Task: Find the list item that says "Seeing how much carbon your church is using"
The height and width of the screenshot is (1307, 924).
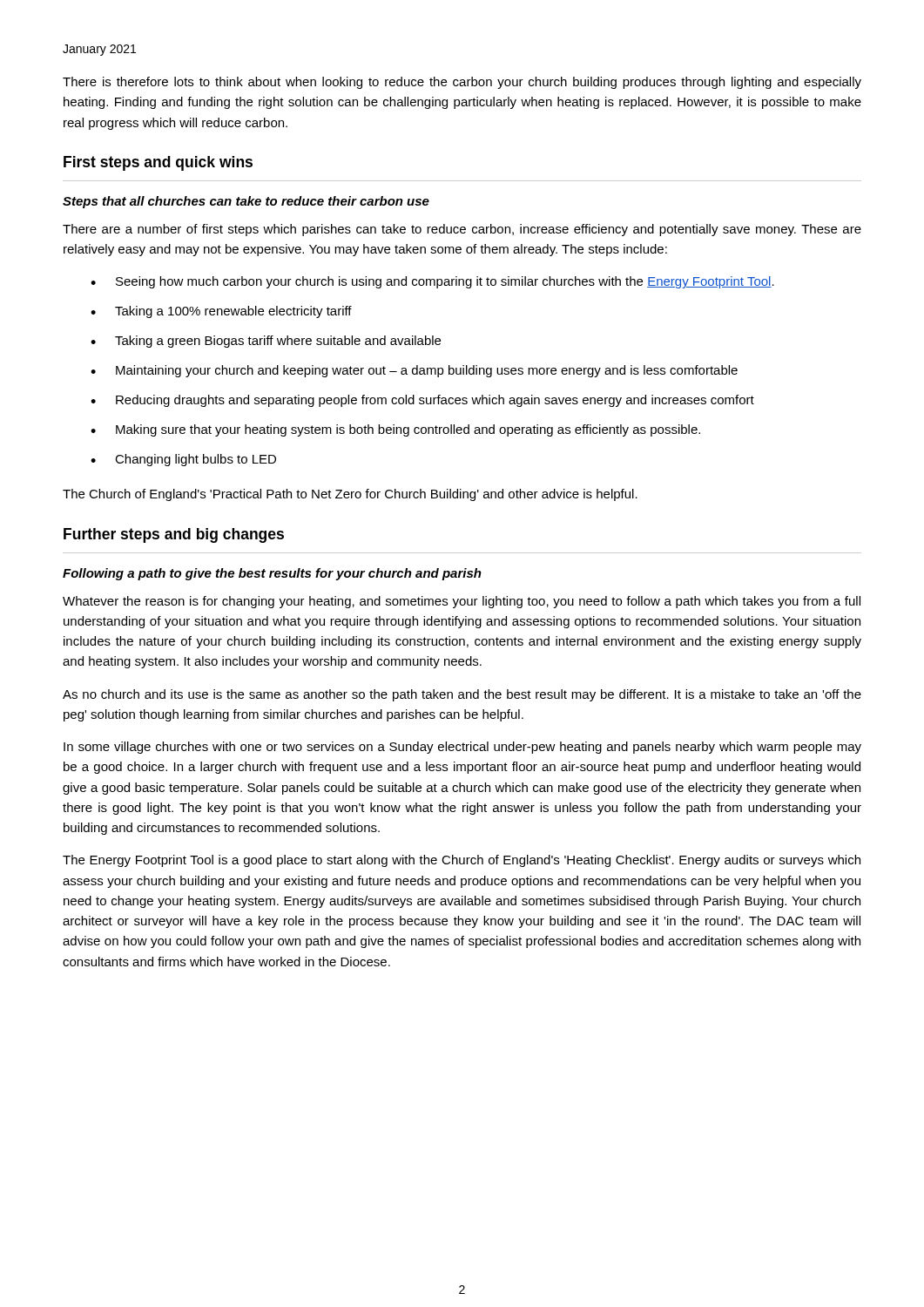Action: [x=476, y=284]
